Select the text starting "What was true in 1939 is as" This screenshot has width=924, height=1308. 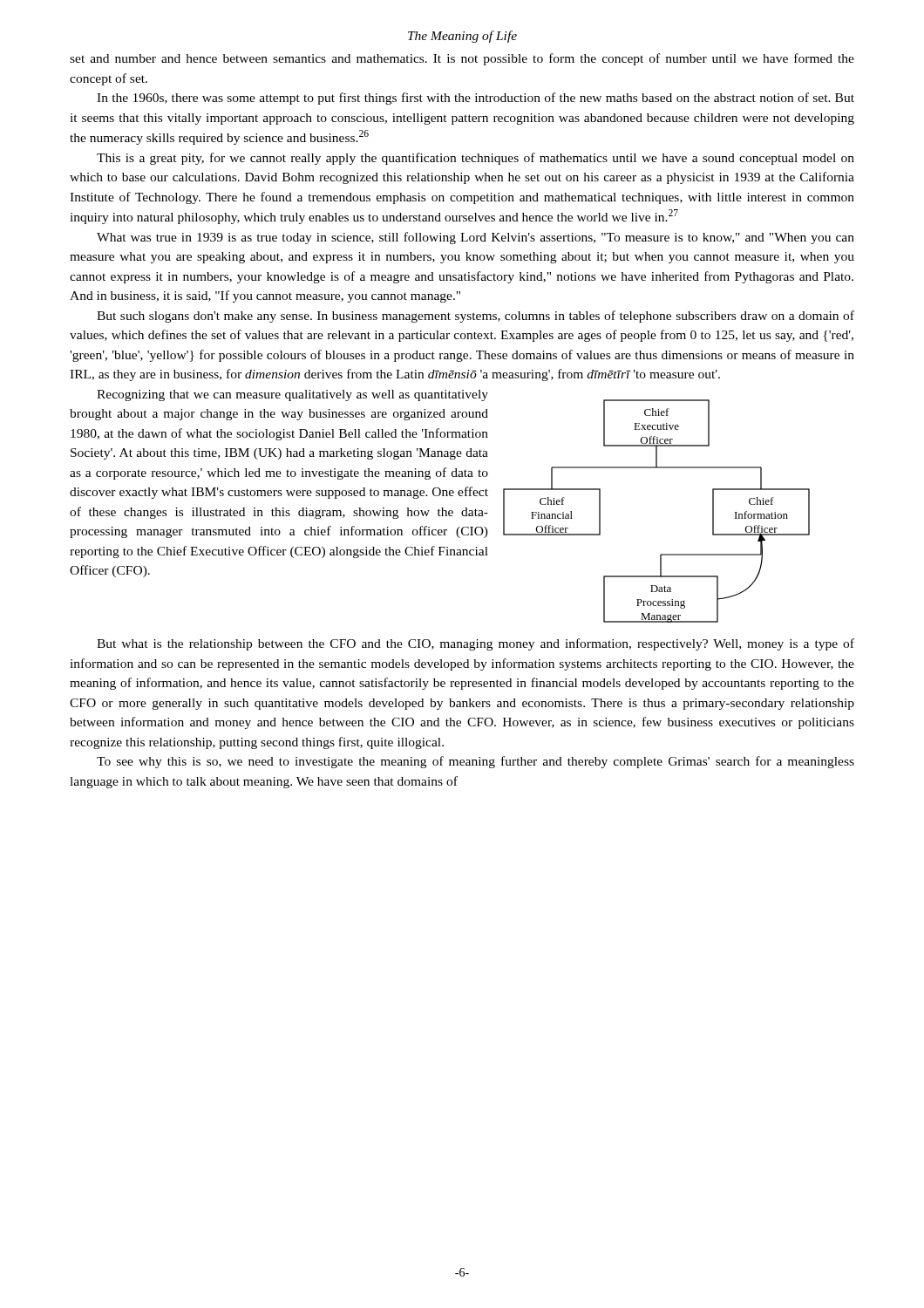pos(462,267)
